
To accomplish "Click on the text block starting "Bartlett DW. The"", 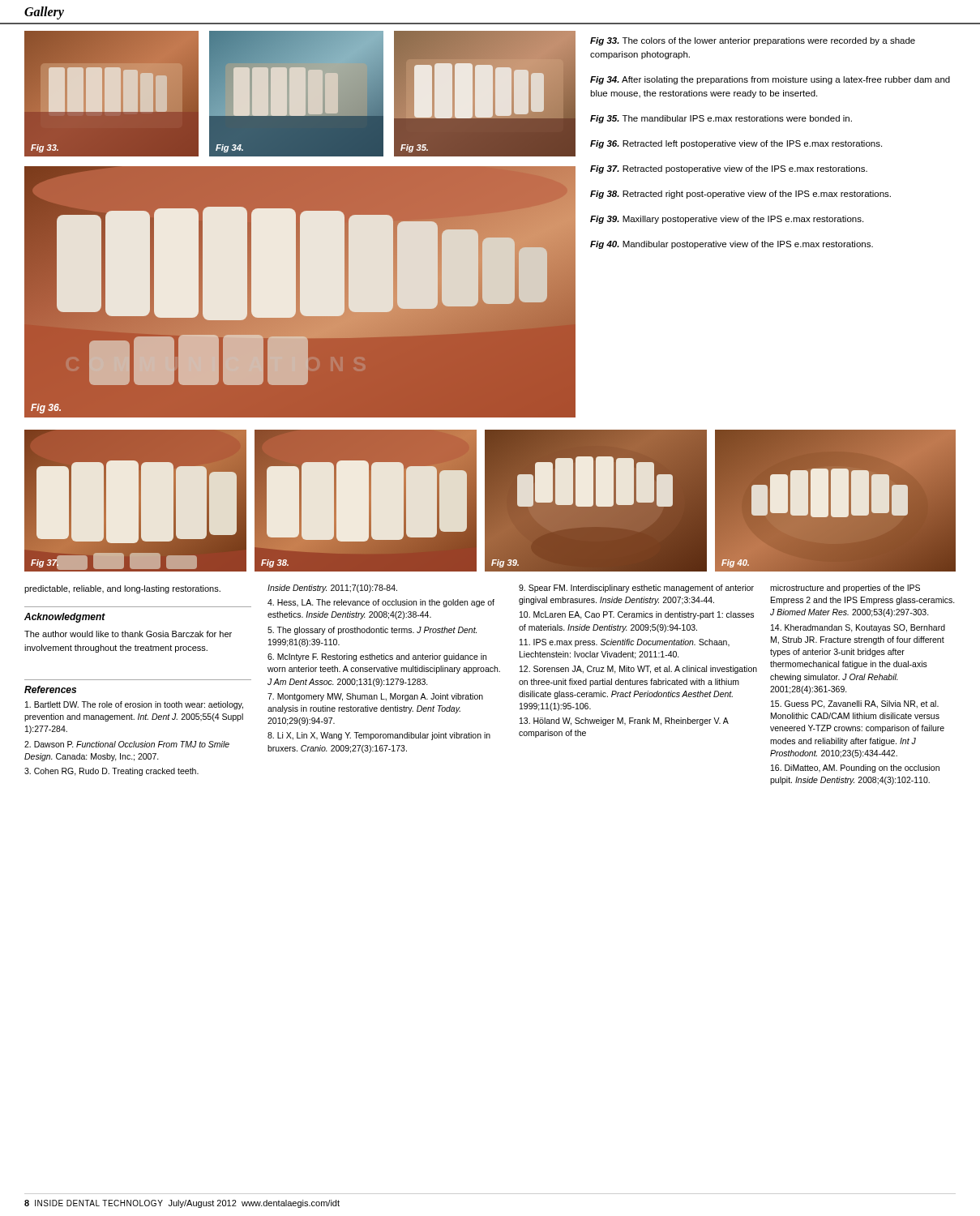I will (x=134, y=717).
